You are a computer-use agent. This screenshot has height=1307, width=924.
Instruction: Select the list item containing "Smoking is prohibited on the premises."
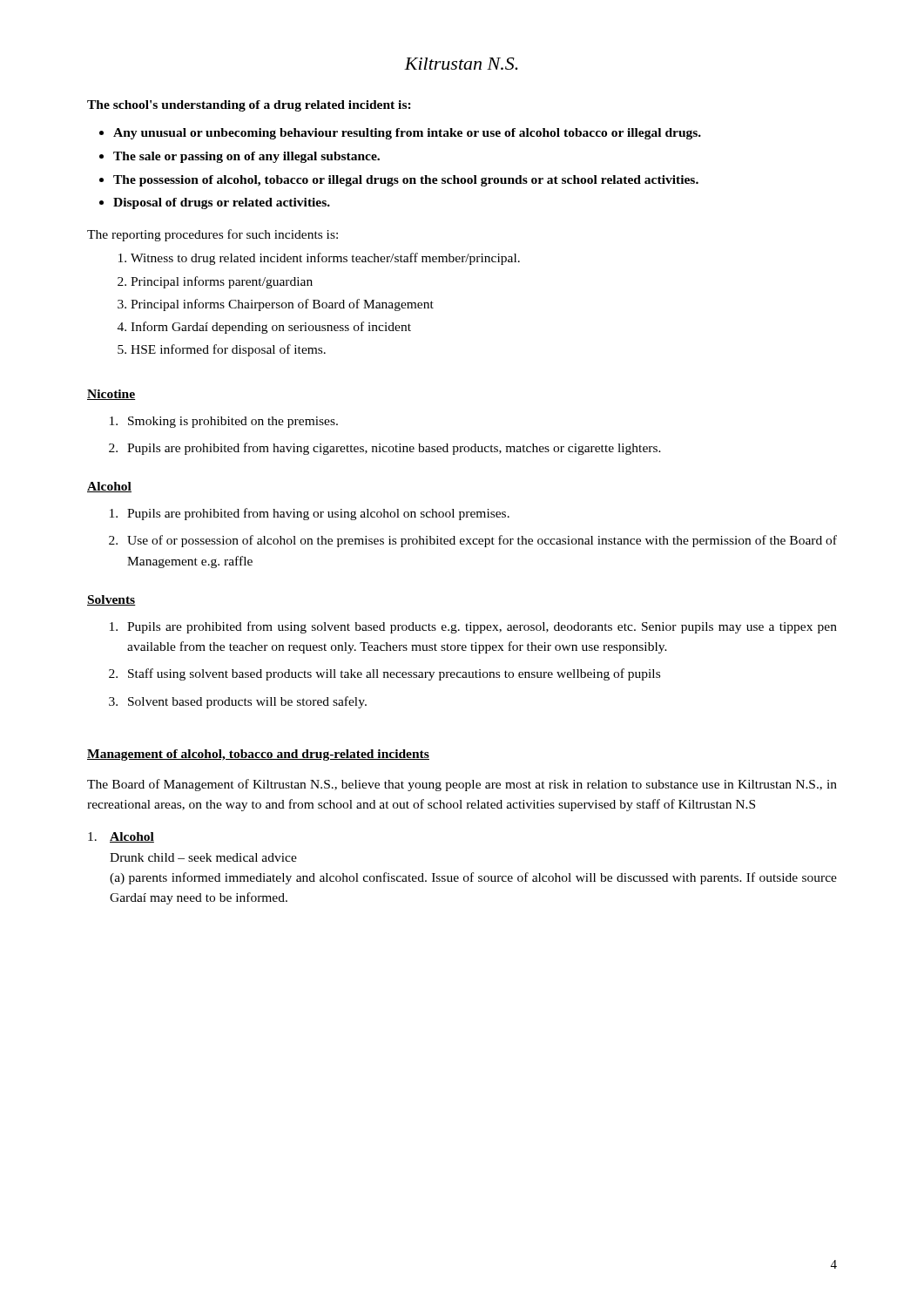tap(224, 422)
